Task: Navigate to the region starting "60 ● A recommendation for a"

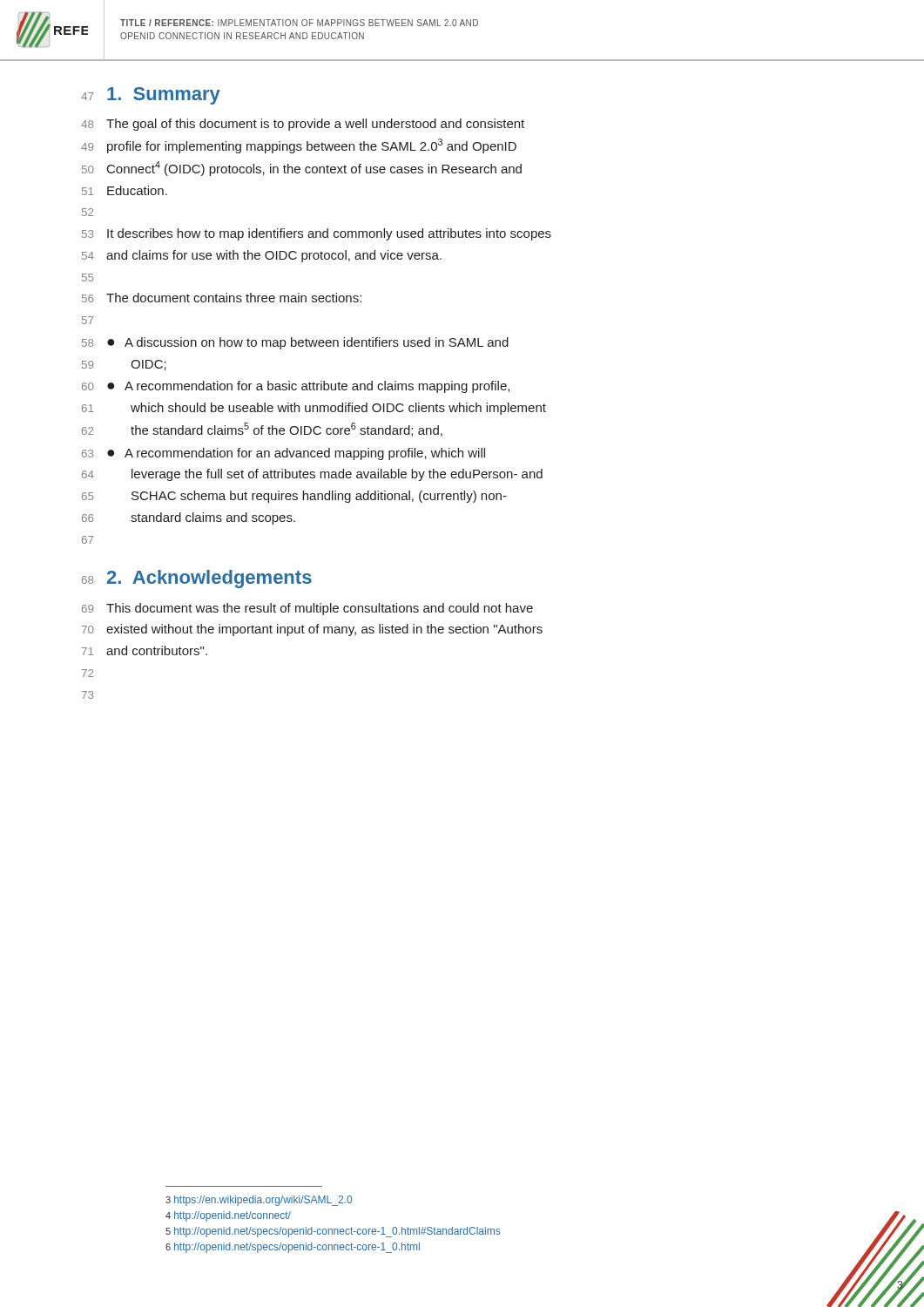Action: tap(462, 408)
